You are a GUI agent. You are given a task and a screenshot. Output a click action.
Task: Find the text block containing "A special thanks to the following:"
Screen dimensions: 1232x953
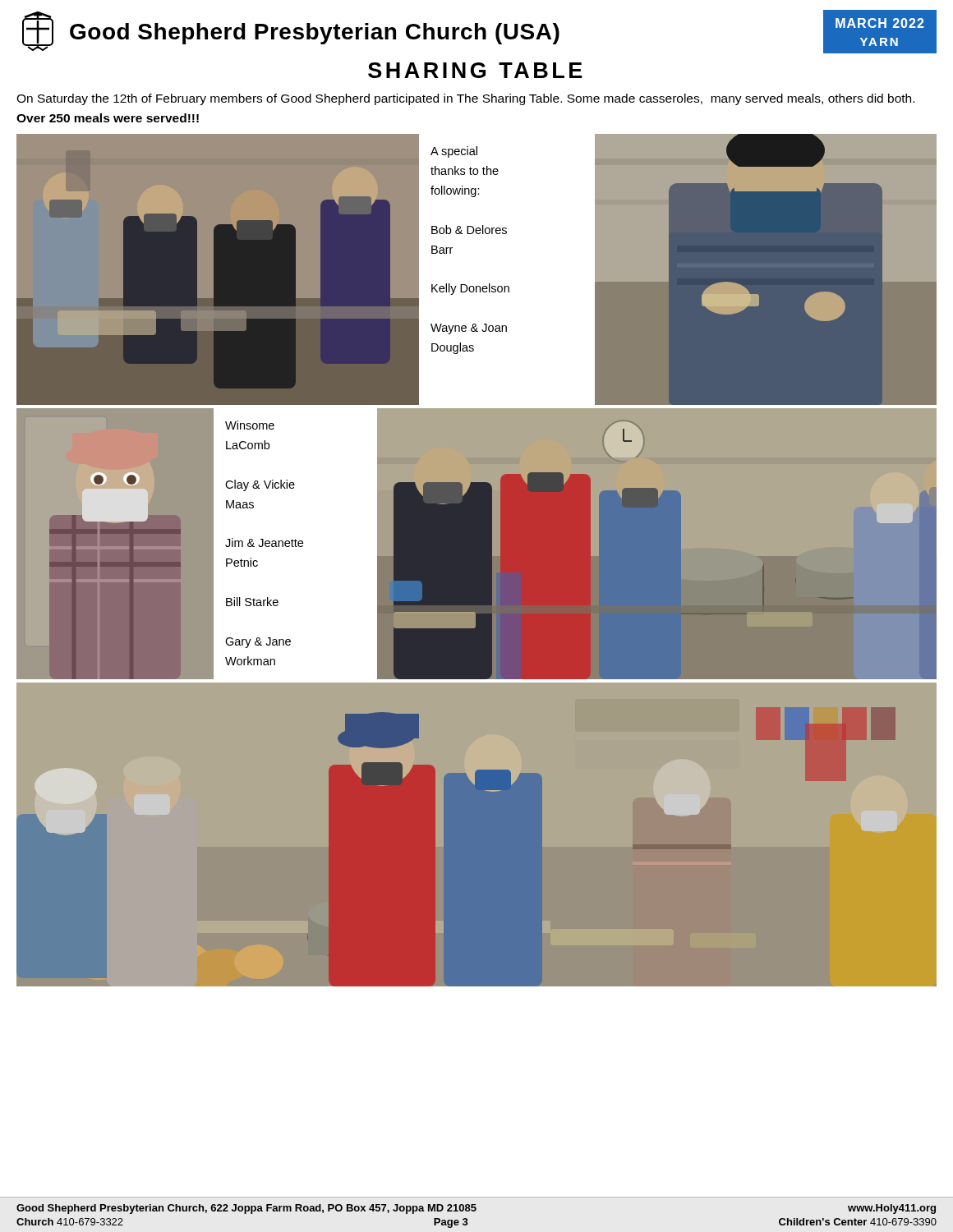tap(454, 152)
